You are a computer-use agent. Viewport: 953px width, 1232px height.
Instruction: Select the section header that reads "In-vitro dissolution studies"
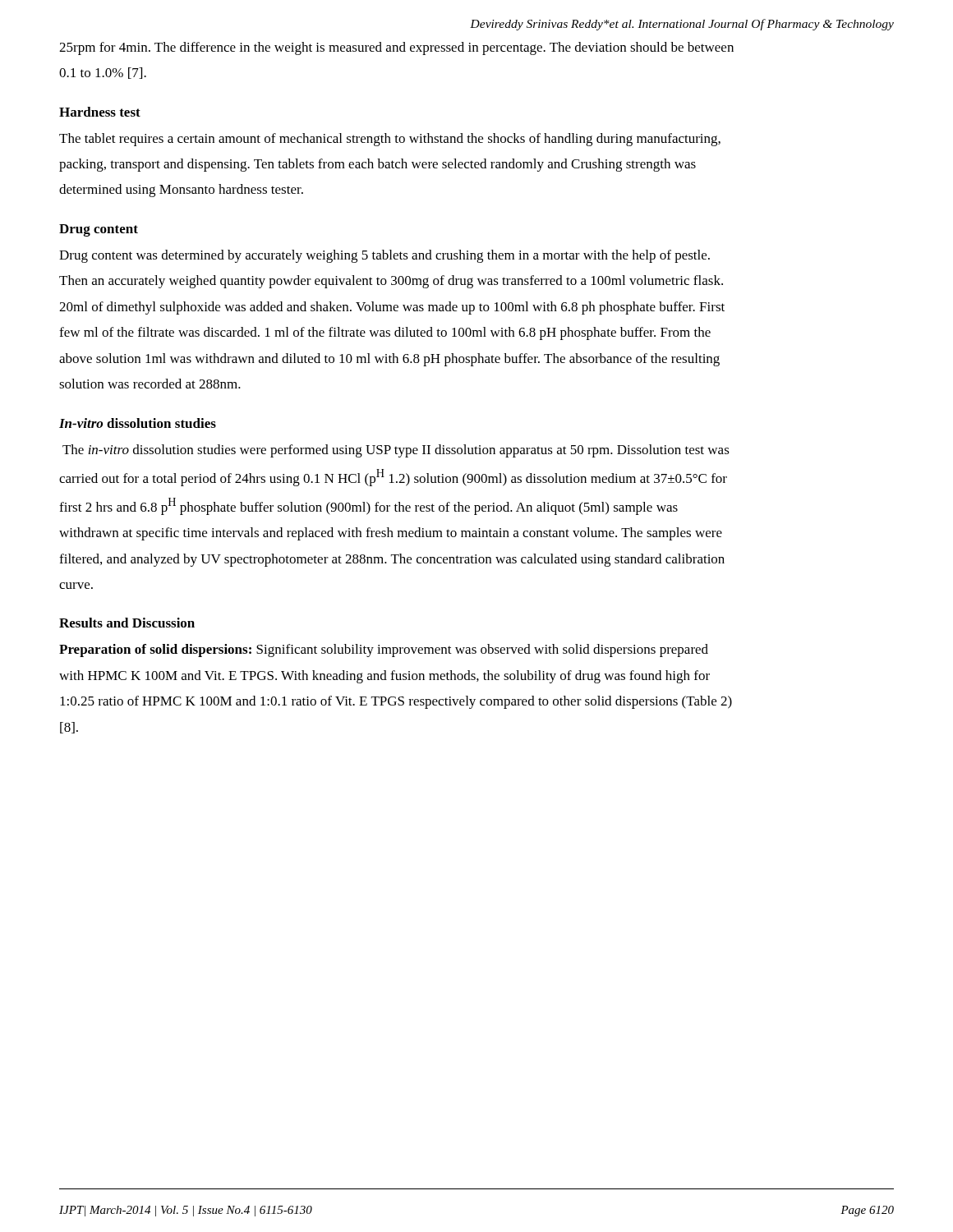138,423
